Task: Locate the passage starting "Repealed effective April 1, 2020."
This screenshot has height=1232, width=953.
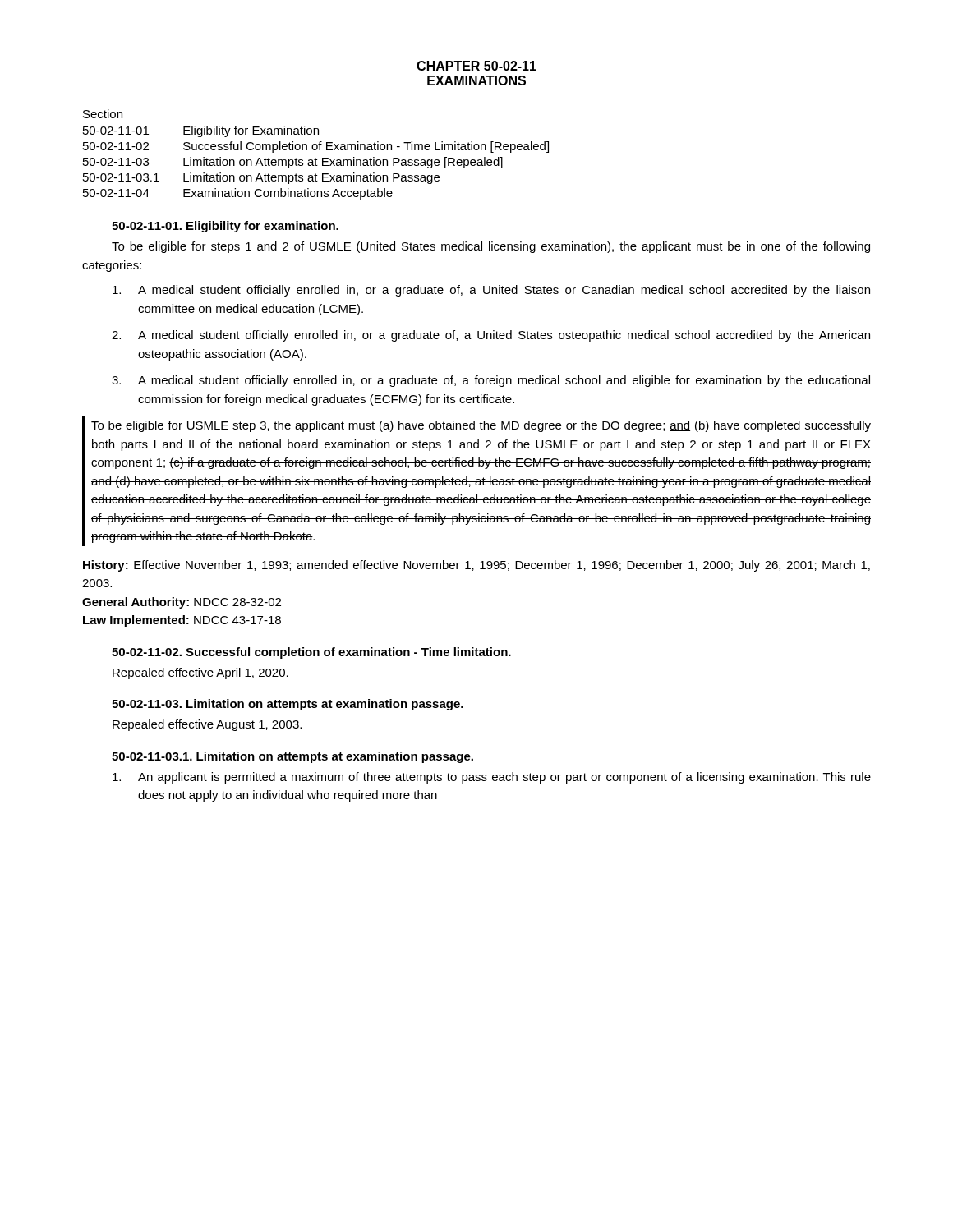Action: click(x=200, y=672)
